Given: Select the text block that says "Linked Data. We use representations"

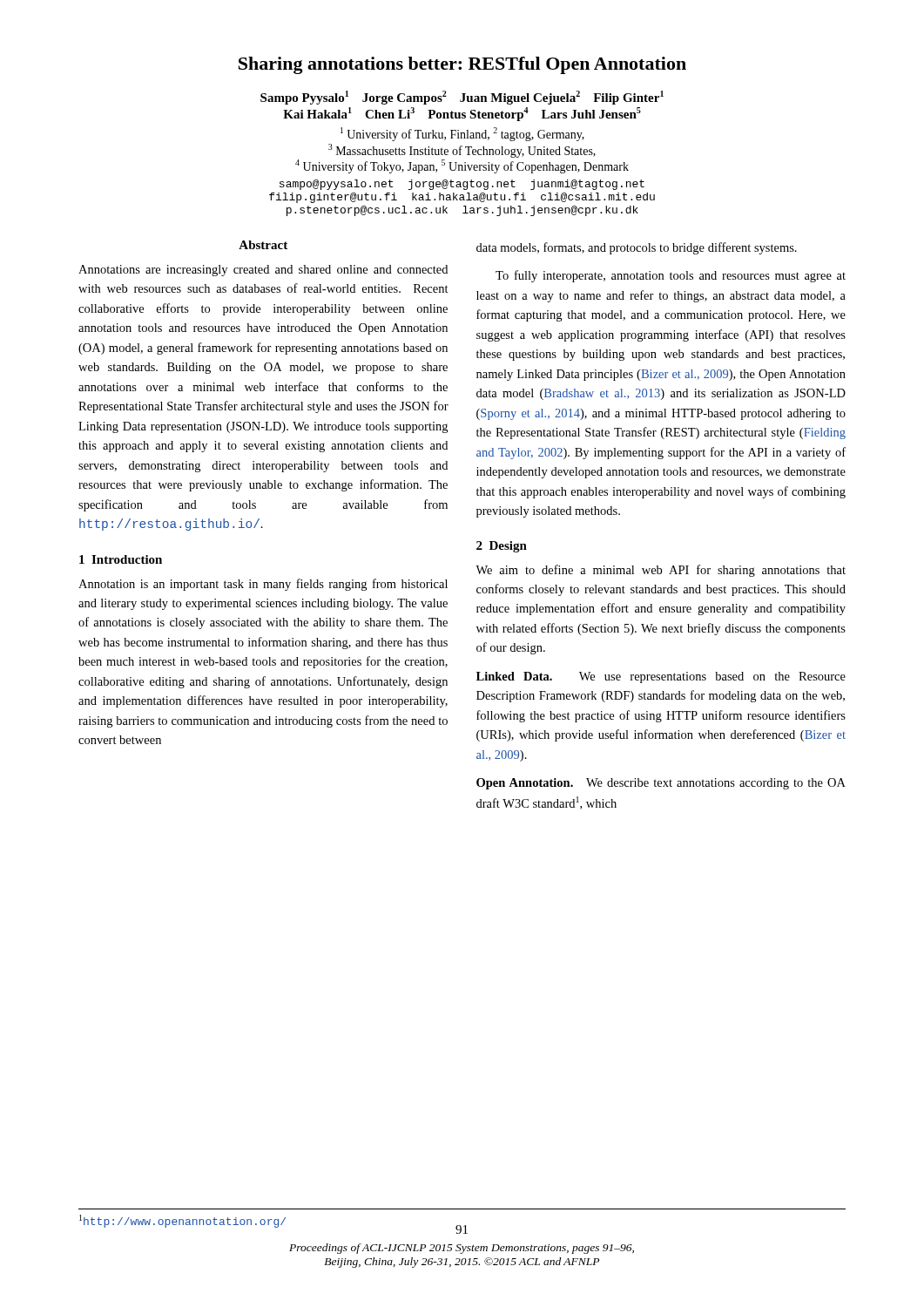Looking at the screenshot, I should (x=661, y=715).
